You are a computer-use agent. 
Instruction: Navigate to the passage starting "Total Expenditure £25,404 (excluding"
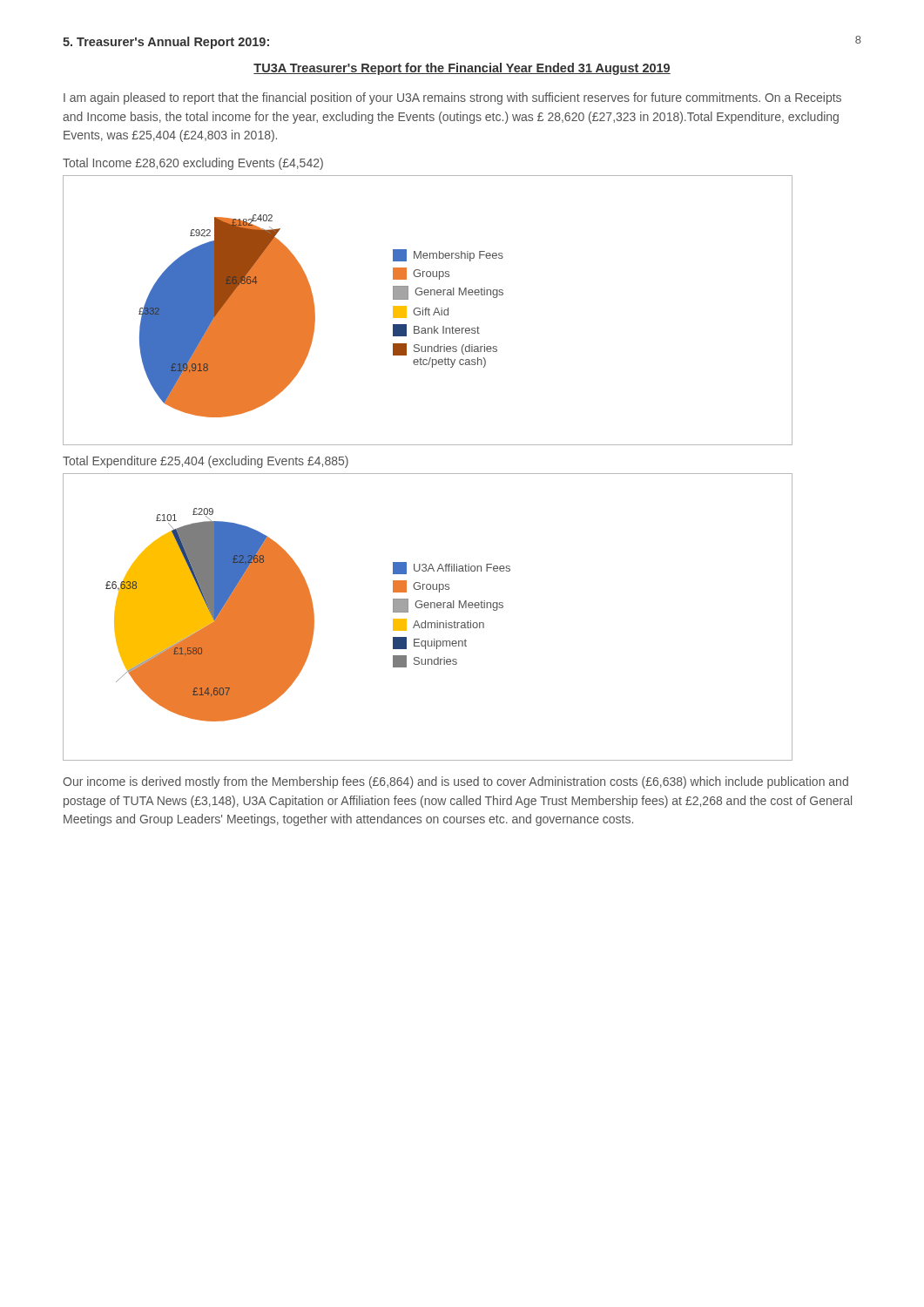206,461
